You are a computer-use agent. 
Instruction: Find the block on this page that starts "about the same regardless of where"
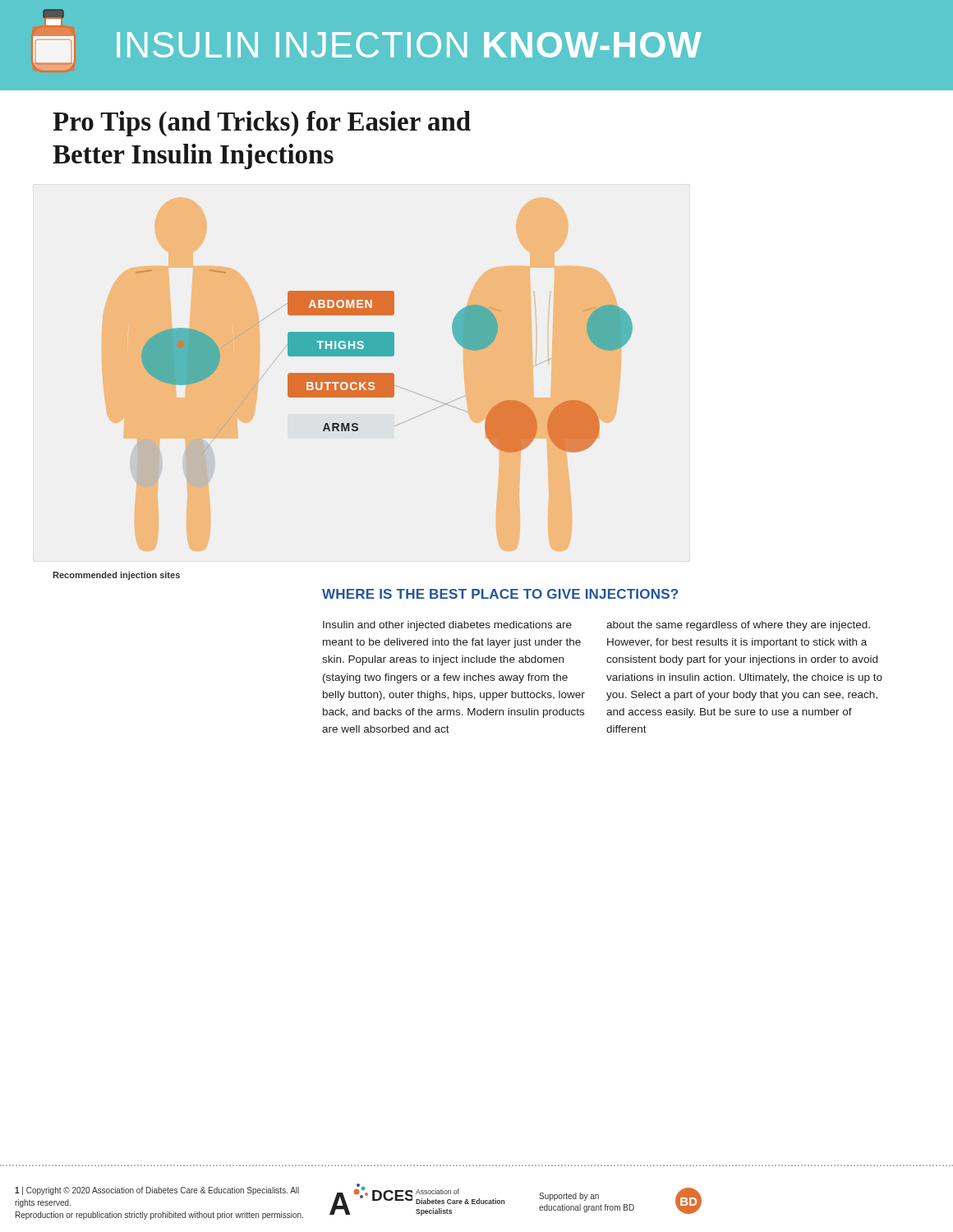pyautogui.click(x=744, y=677)
